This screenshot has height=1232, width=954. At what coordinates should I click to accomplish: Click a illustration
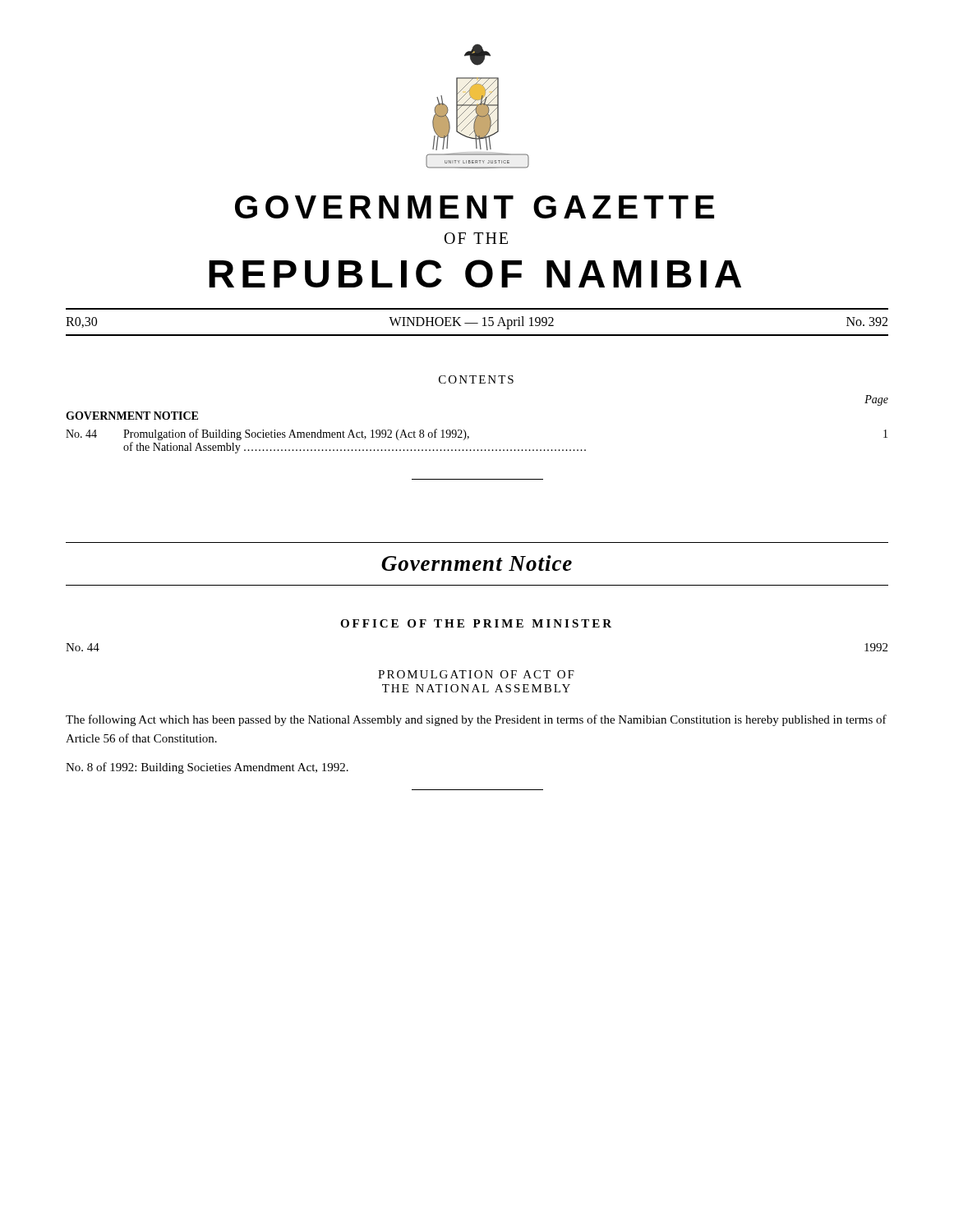coord(477,90)
